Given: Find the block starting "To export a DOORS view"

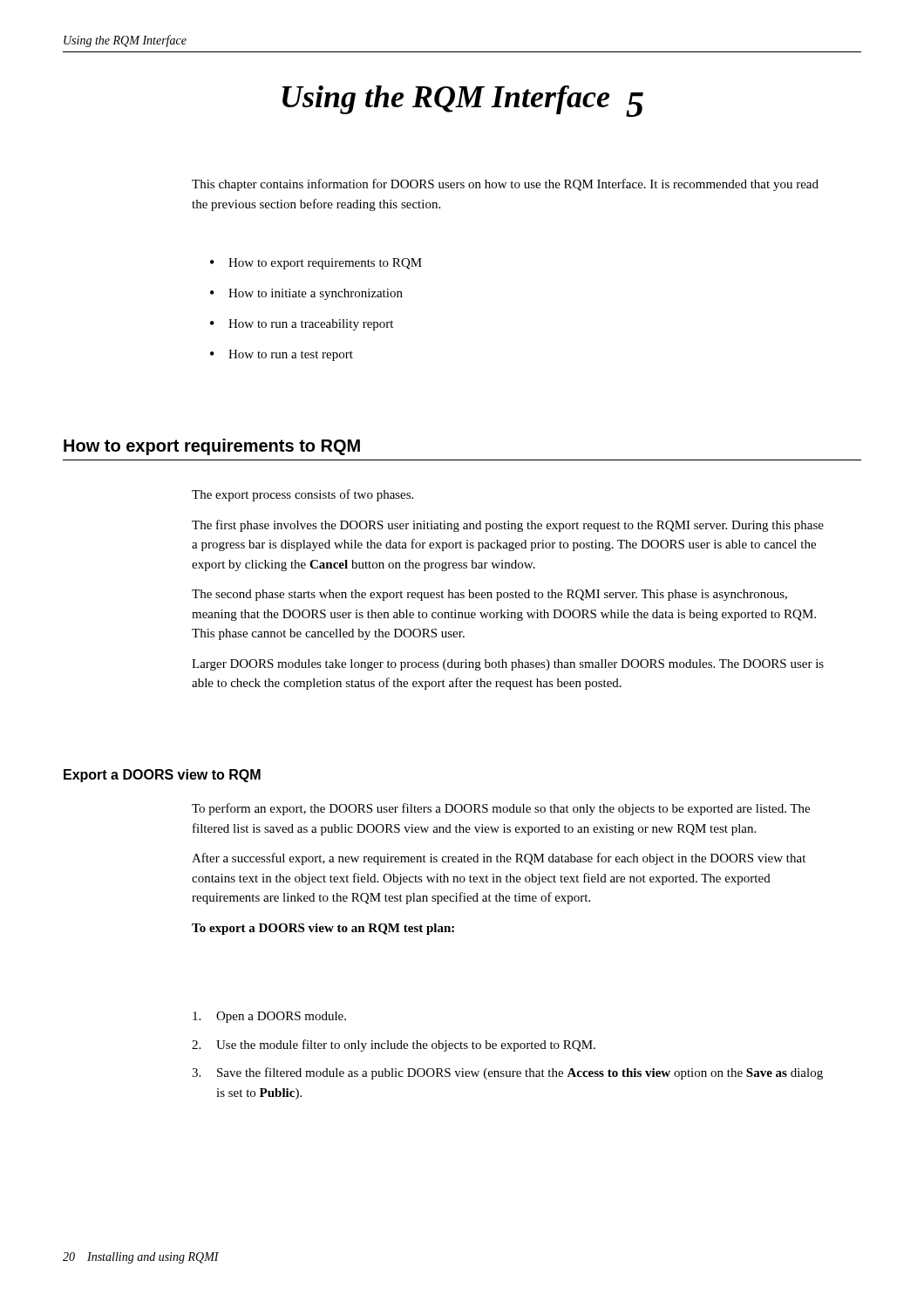Looking at the screenshot, I should [324, 927].
